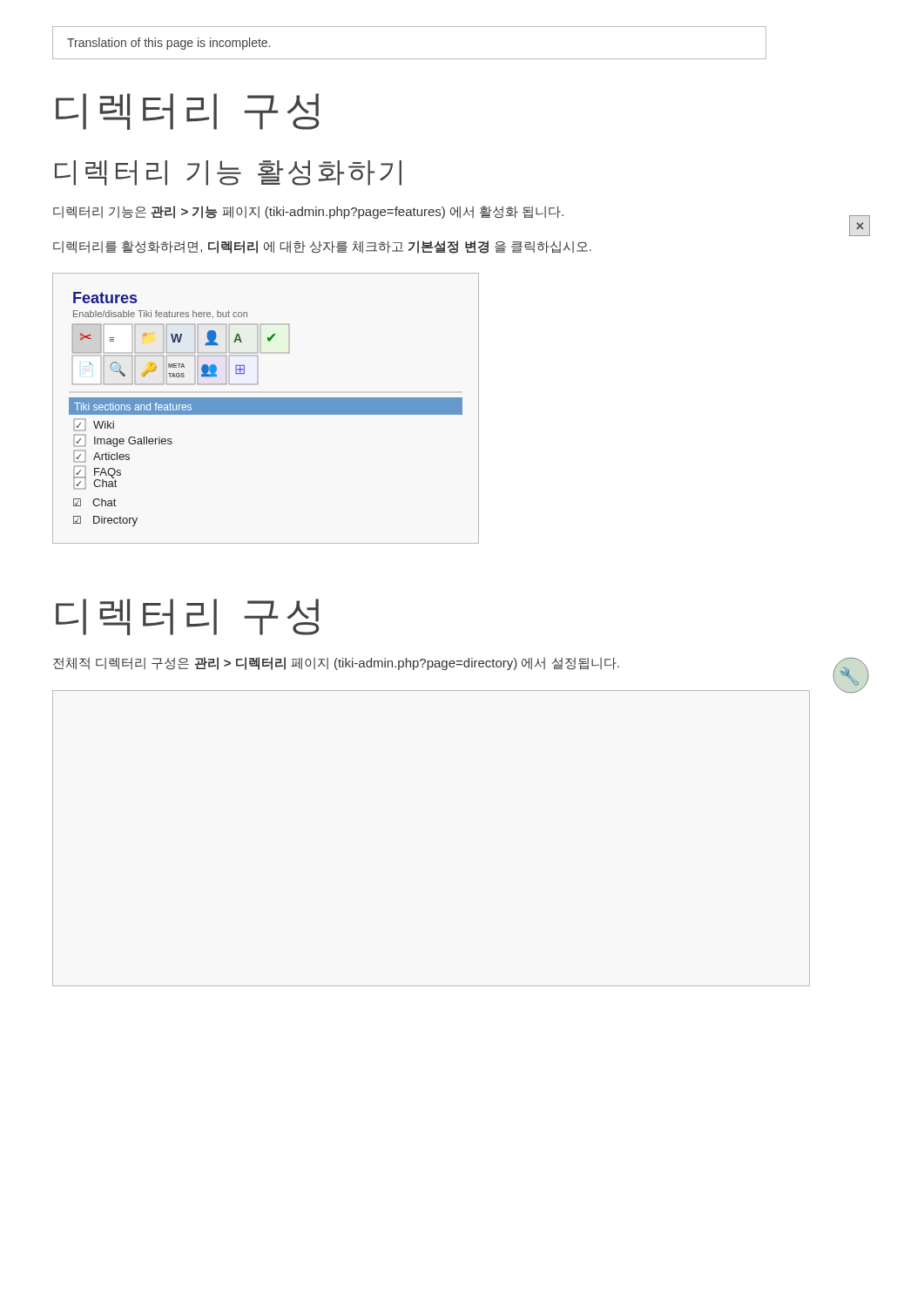Find the text starting "Translation of this page is incomplete."
Viewport: 924px width, 1307px height.
[x=169, y=43]
